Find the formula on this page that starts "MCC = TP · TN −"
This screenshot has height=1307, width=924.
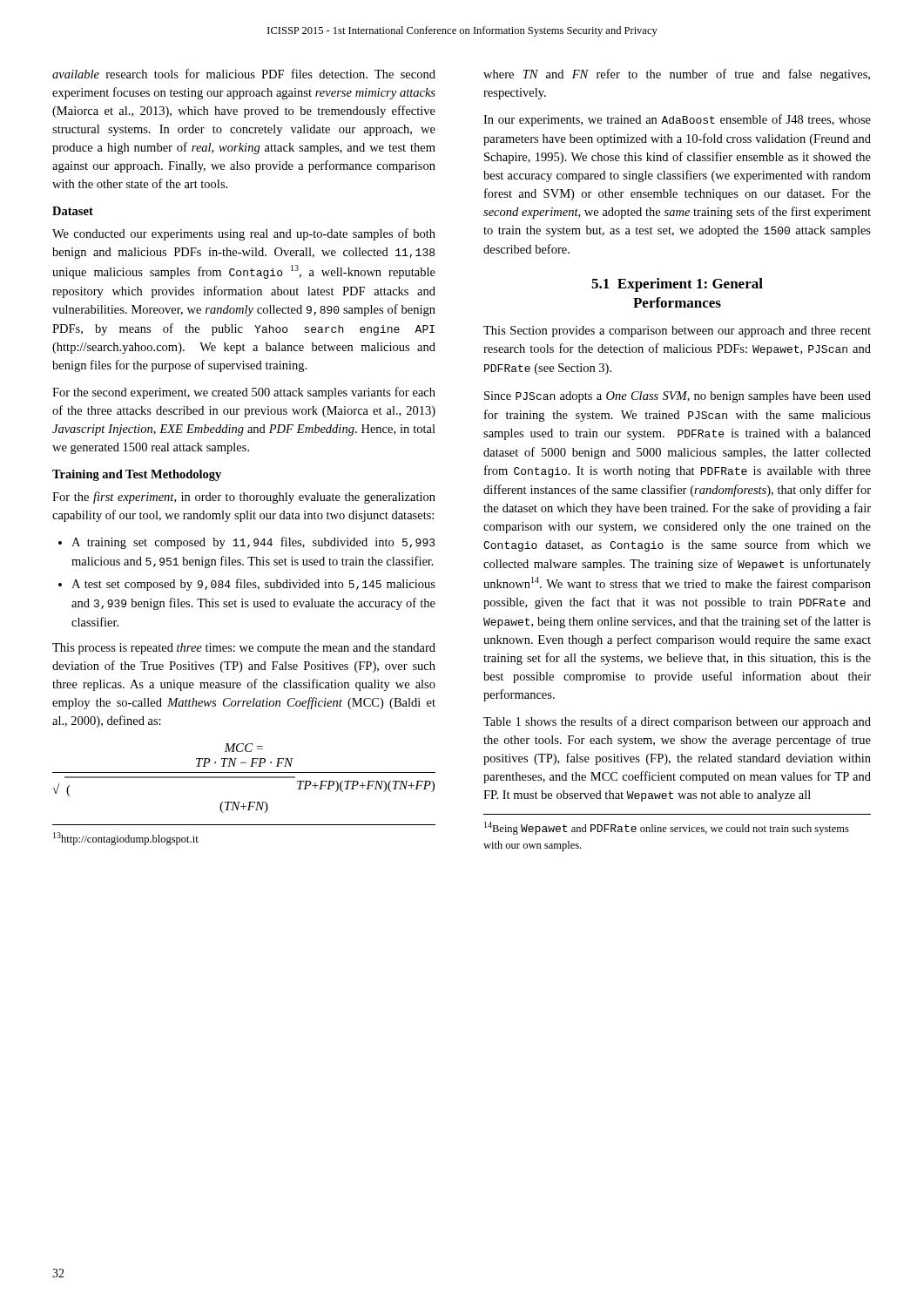[x=244, y=777]
